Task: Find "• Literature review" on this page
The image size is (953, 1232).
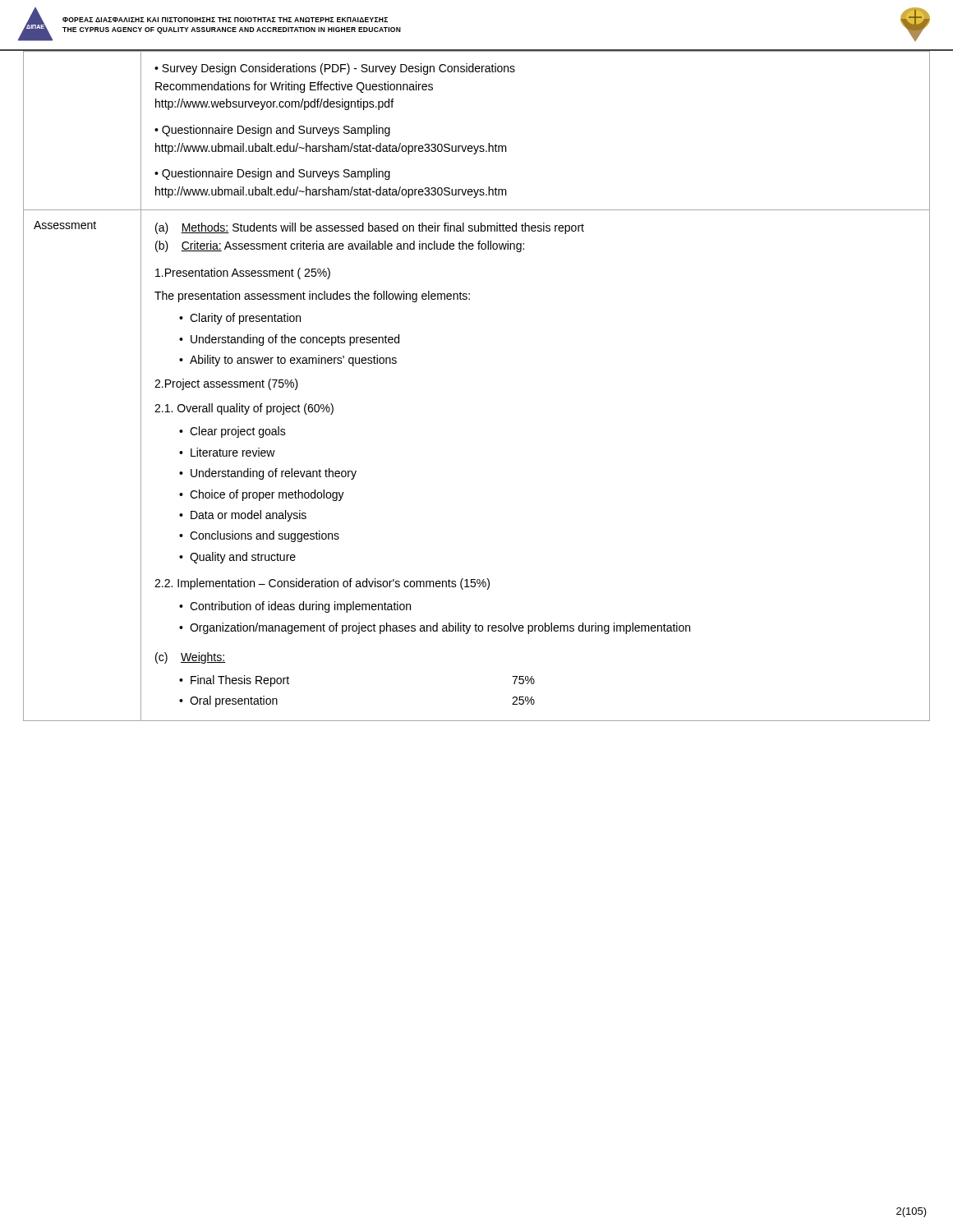Action: click(x=227, y=452)
